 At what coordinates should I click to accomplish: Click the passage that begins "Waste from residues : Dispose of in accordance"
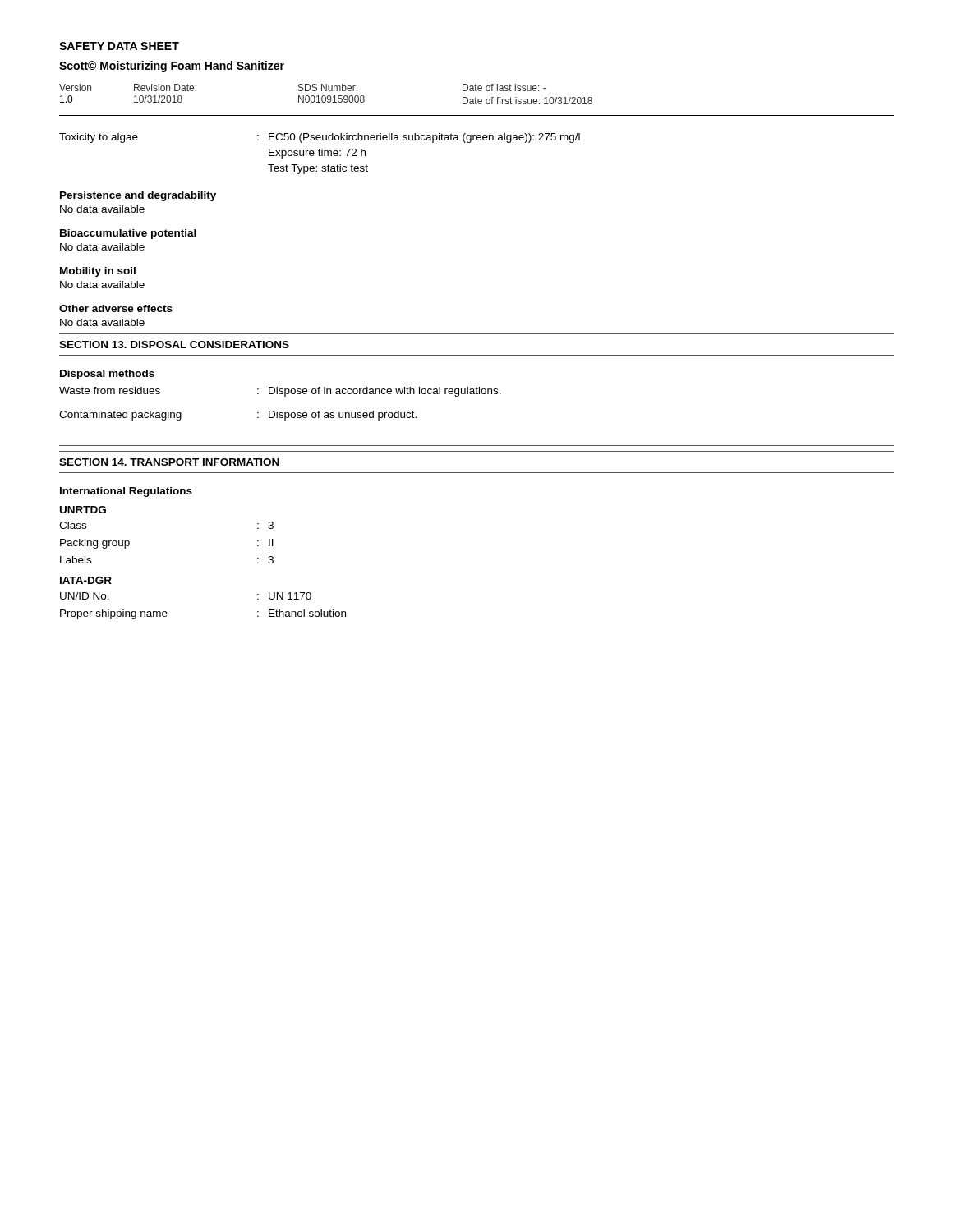(476, 391)
